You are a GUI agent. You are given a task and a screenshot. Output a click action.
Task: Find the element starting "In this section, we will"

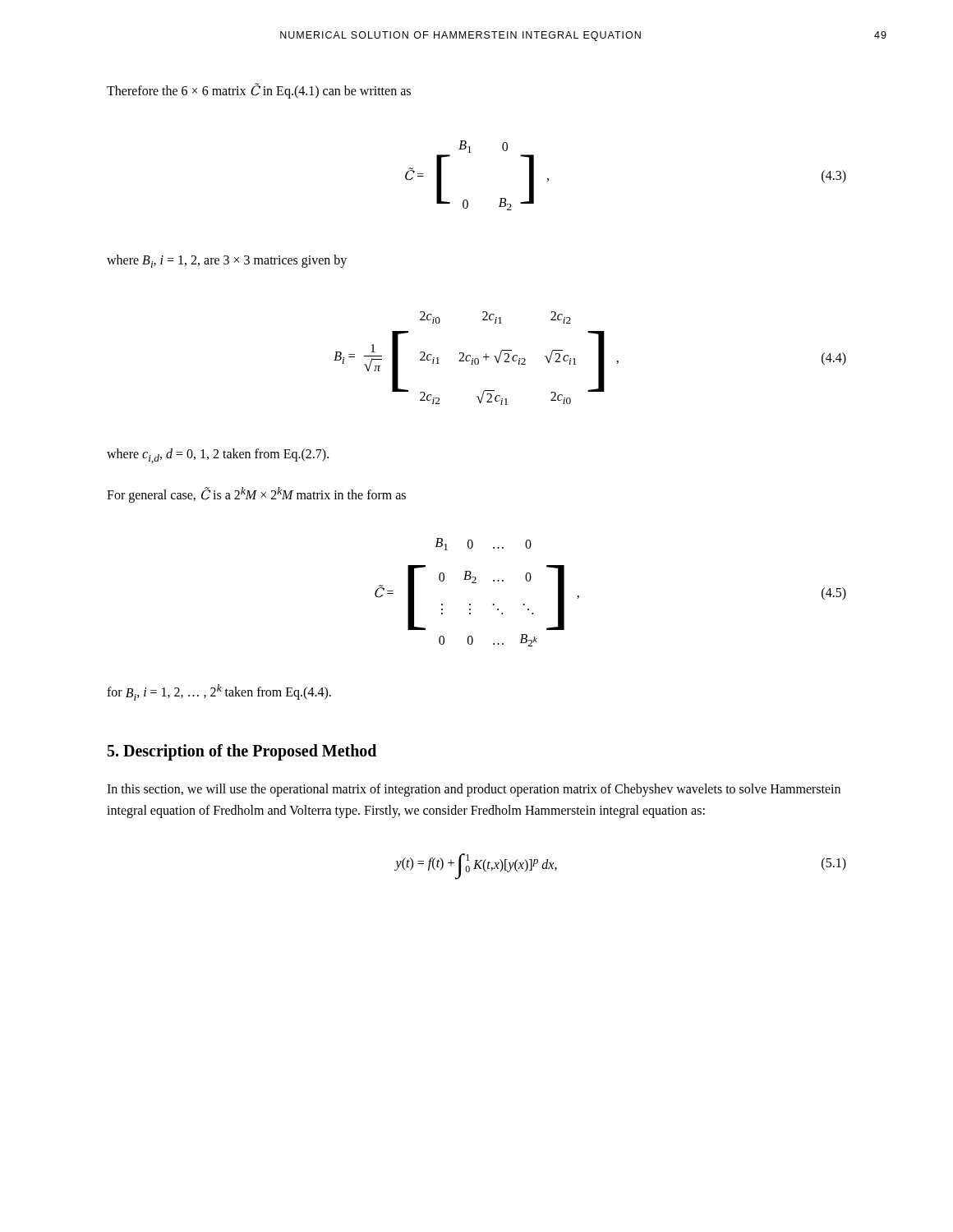[474, 800]
